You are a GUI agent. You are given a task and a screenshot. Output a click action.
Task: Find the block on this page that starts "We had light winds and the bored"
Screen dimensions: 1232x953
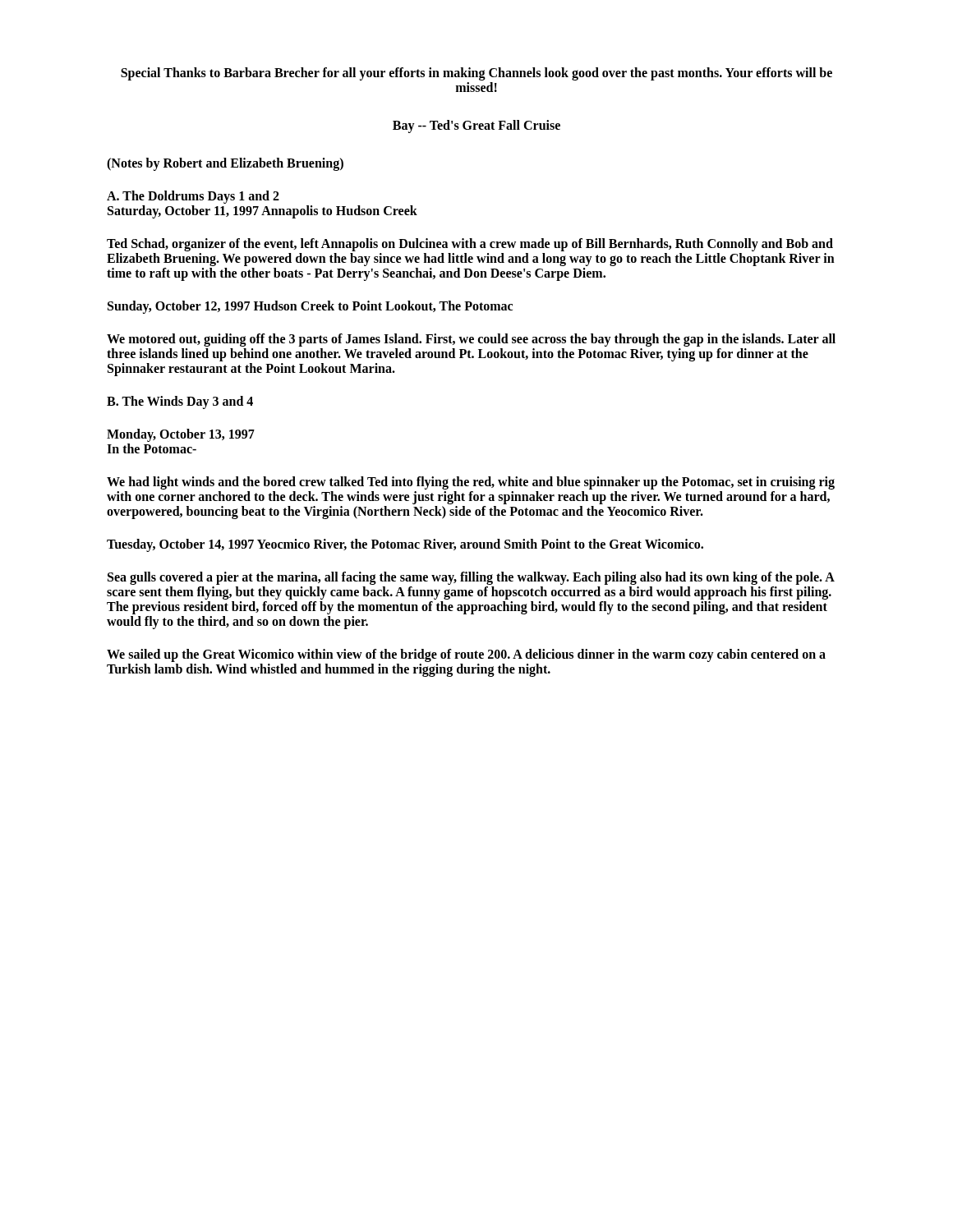pyautogui.click(x=471, y=496)
